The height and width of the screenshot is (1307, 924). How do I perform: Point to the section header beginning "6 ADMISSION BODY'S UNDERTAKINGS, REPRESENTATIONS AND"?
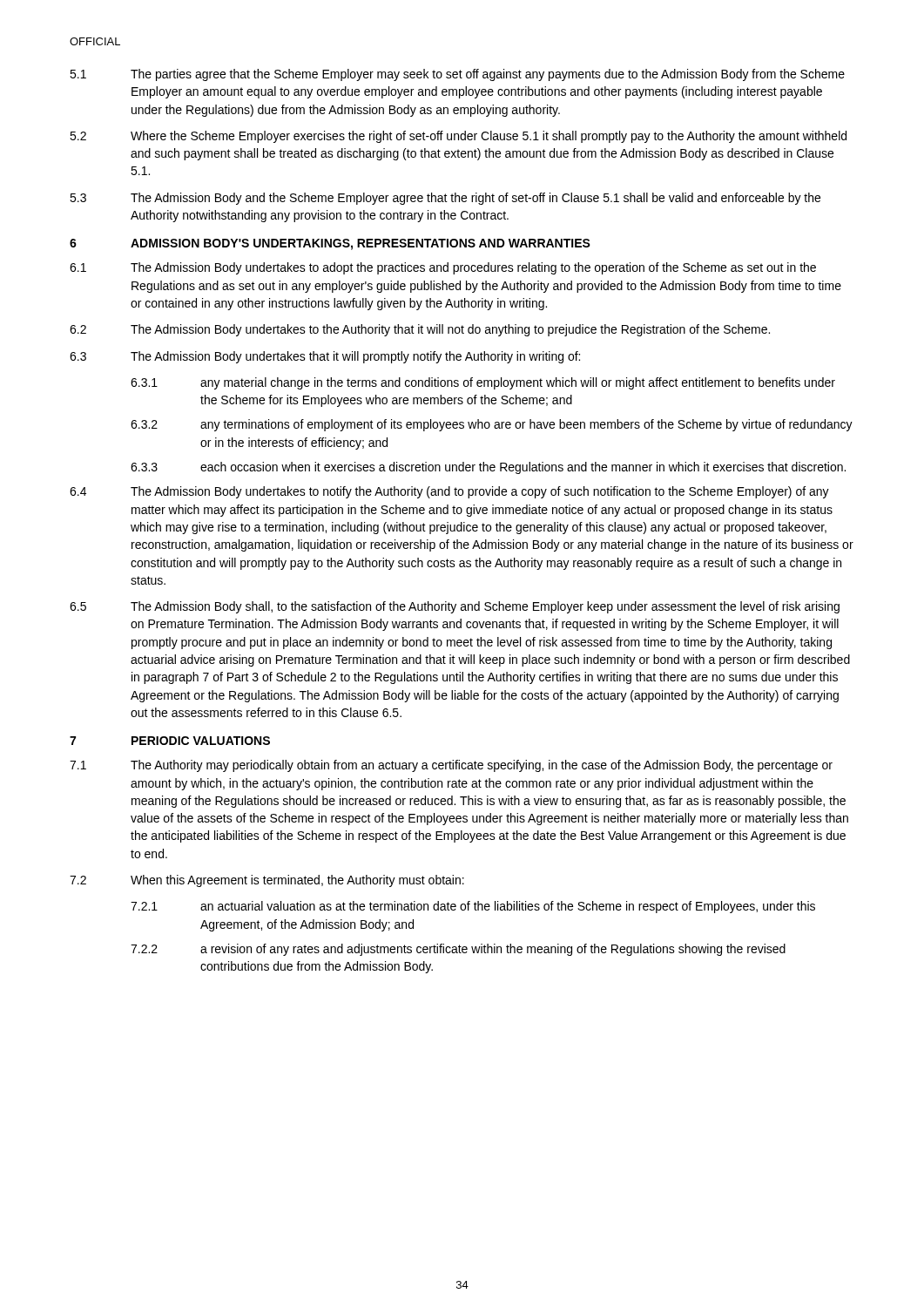tap(330, 243)
